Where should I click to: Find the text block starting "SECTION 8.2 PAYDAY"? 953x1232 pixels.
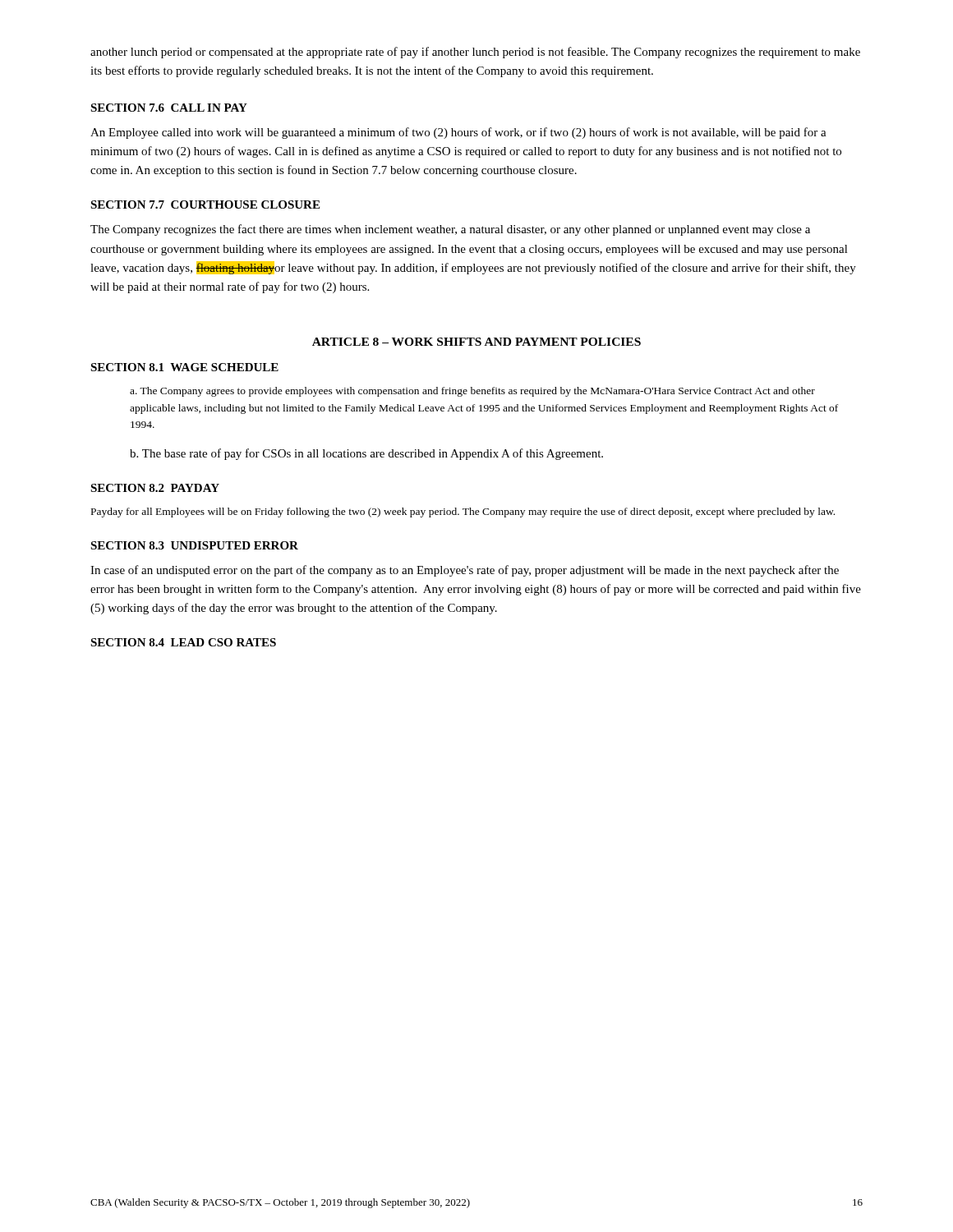[155, 488]
